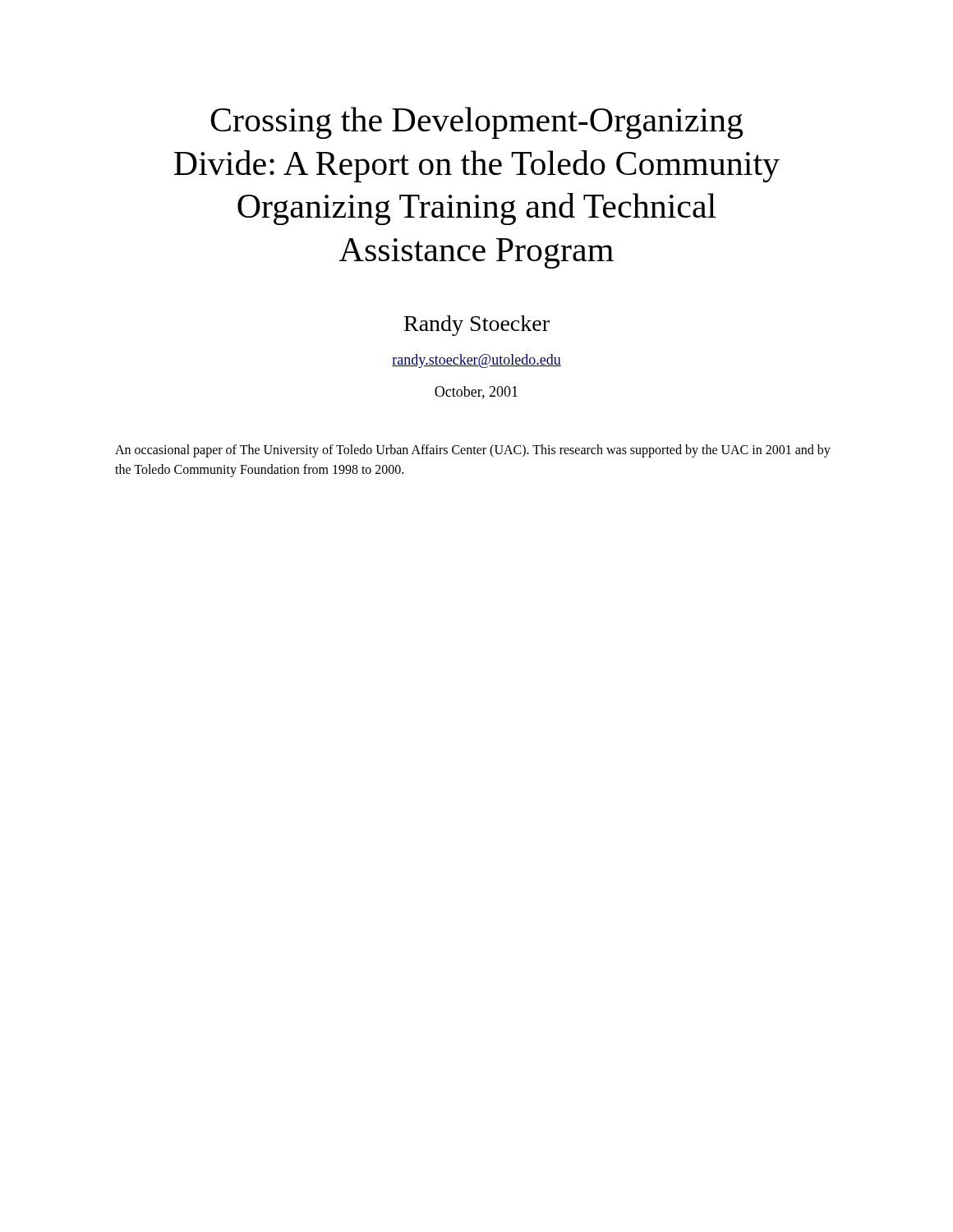Locate the block starting "An occasional paper of The University of"
The width and height of the screenshot is (953, 1232).
(x=476, y=460)
